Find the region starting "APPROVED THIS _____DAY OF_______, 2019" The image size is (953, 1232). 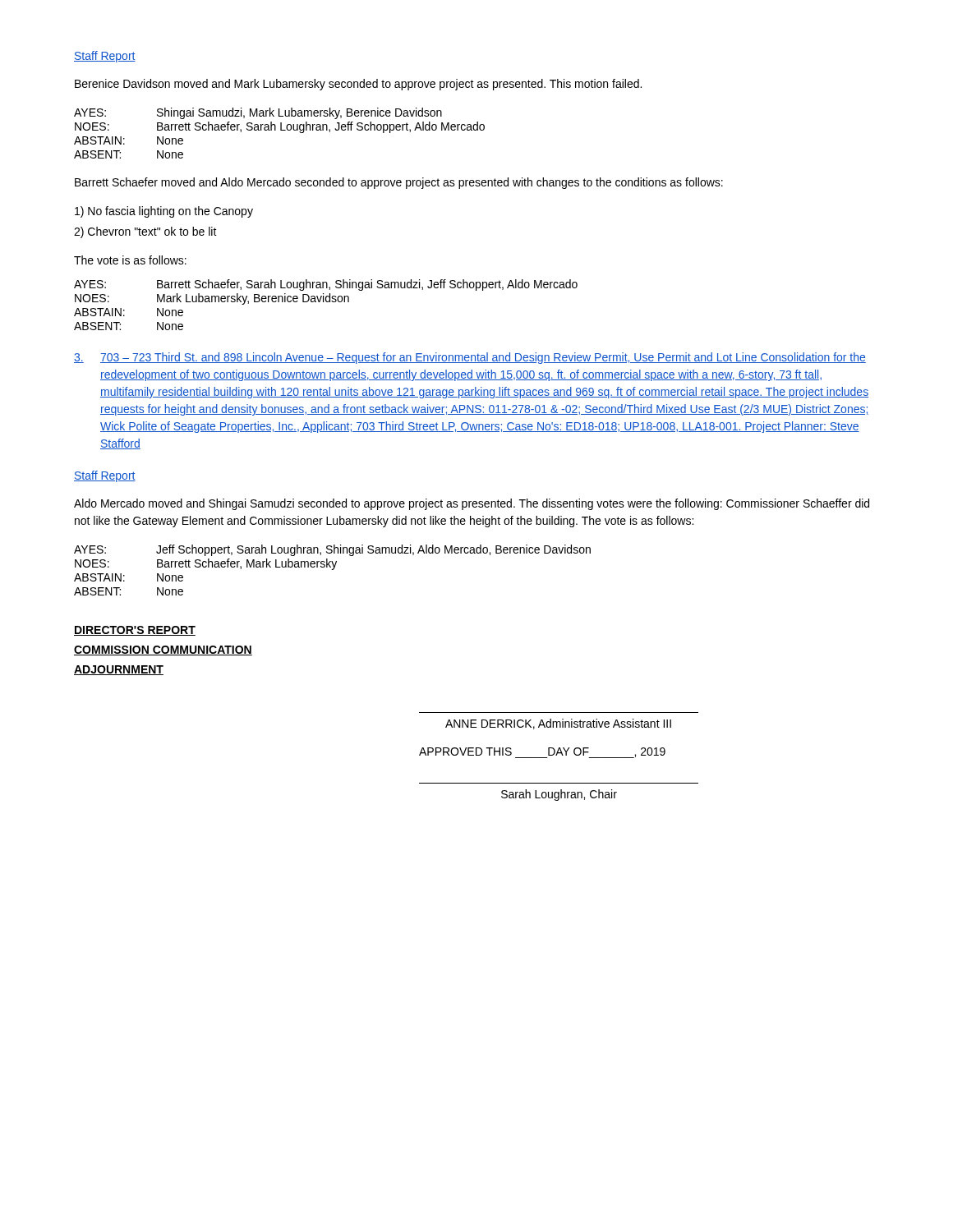(x=542, y=752)
